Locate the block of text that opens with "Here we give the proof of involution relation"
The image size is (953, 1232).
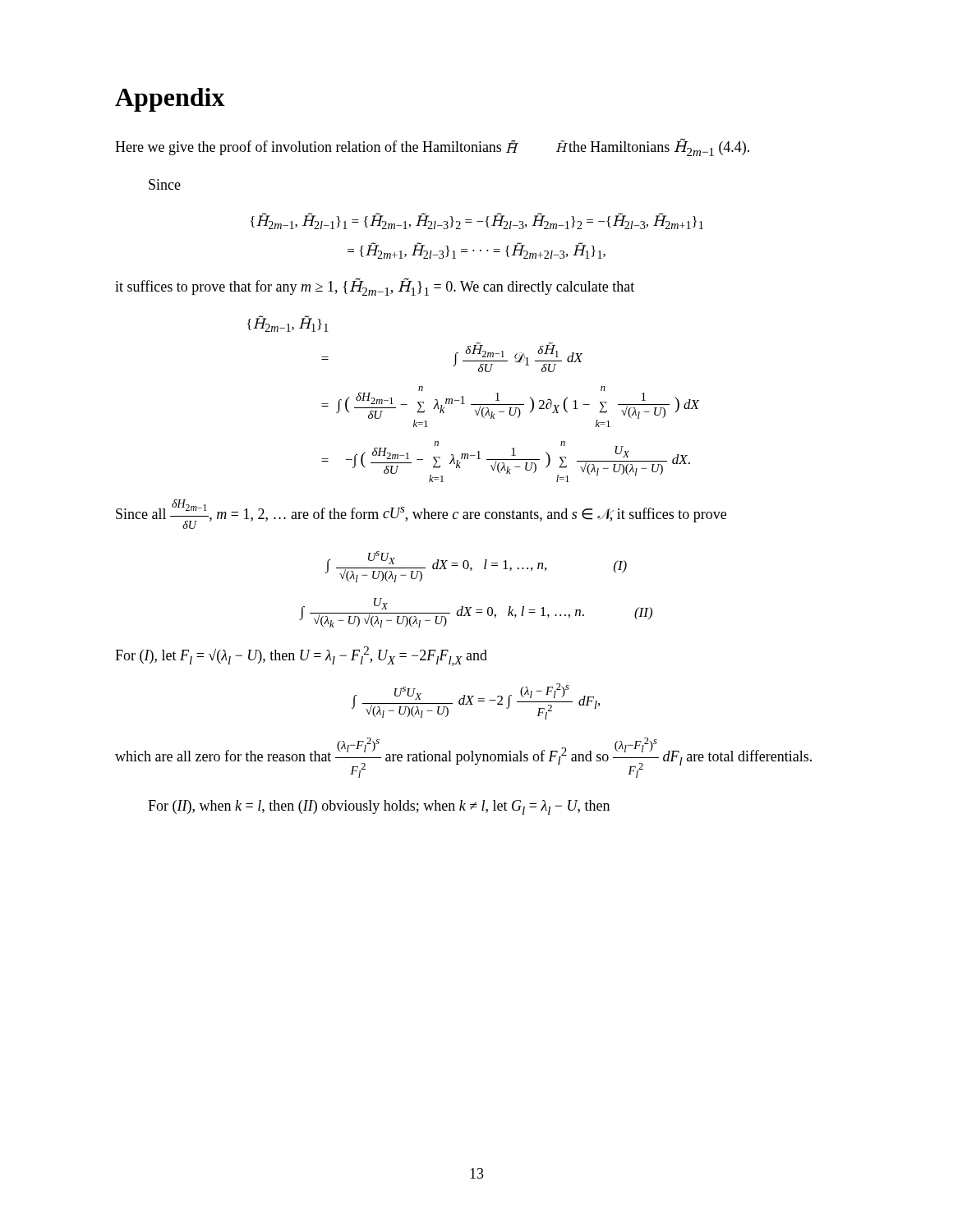click(476, 149)
